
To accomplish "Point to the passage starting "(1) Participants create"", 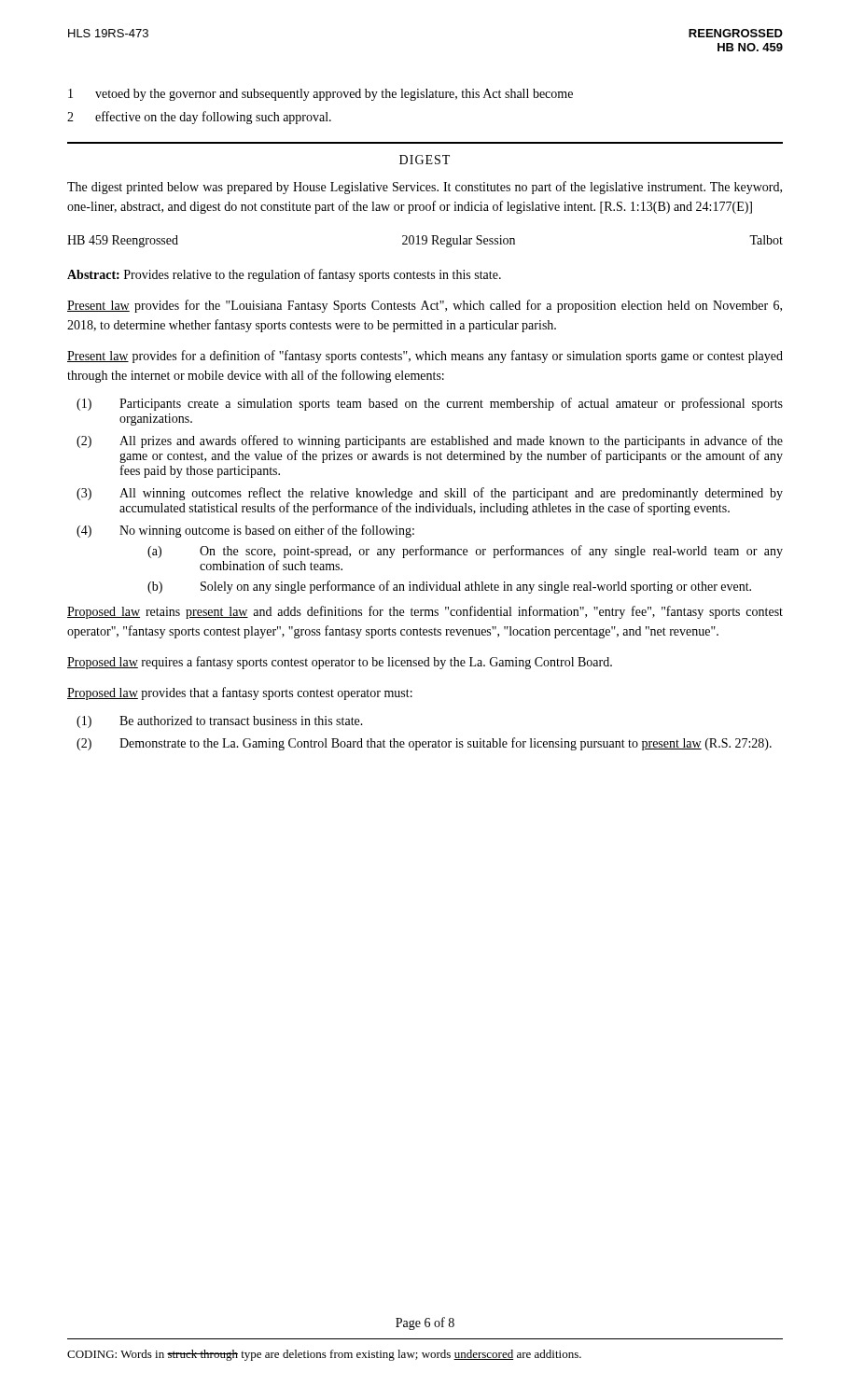I will [425, 412].
